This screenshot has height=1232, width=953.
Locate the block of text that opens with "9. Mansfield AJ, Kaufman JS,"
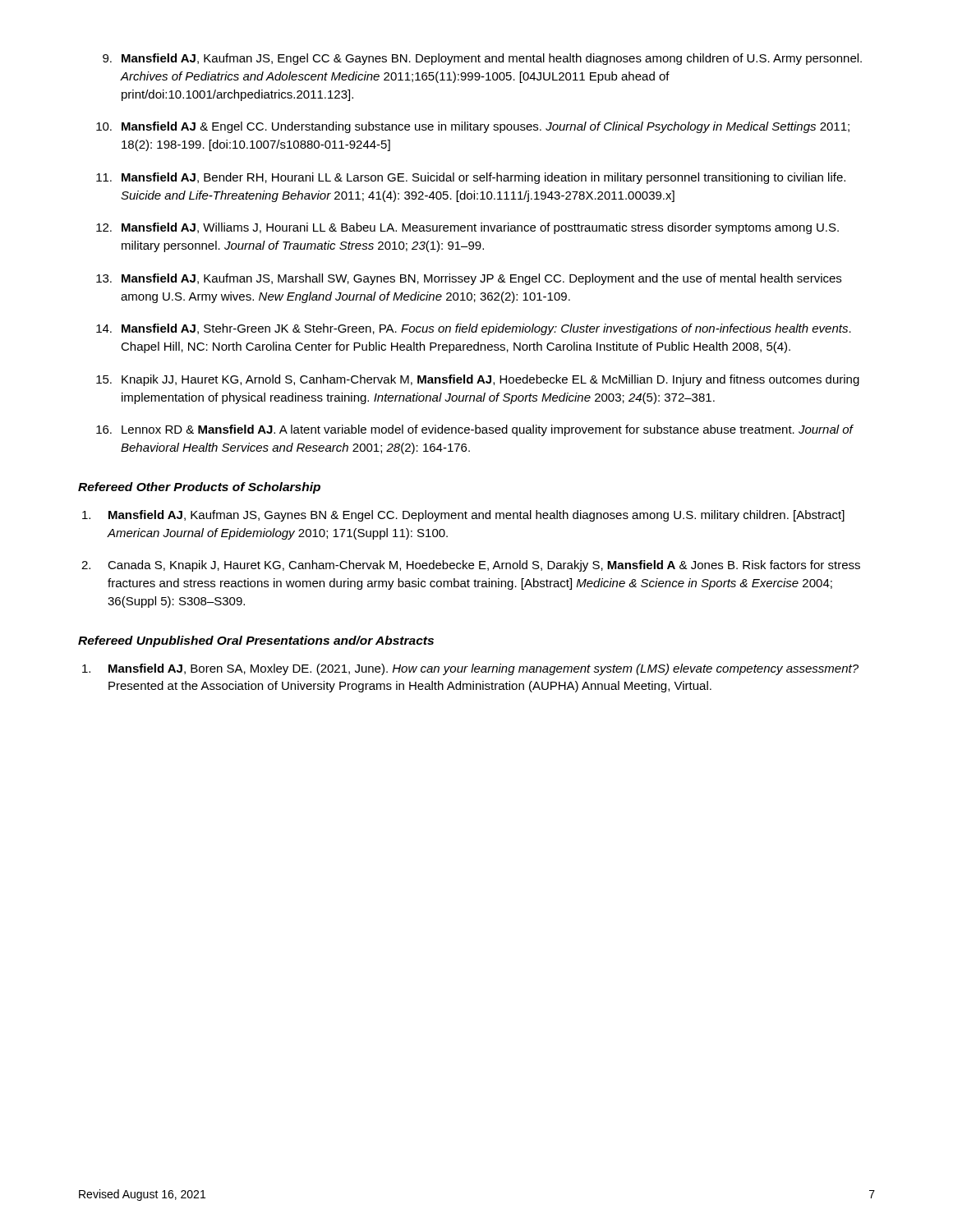click(476, 76)
